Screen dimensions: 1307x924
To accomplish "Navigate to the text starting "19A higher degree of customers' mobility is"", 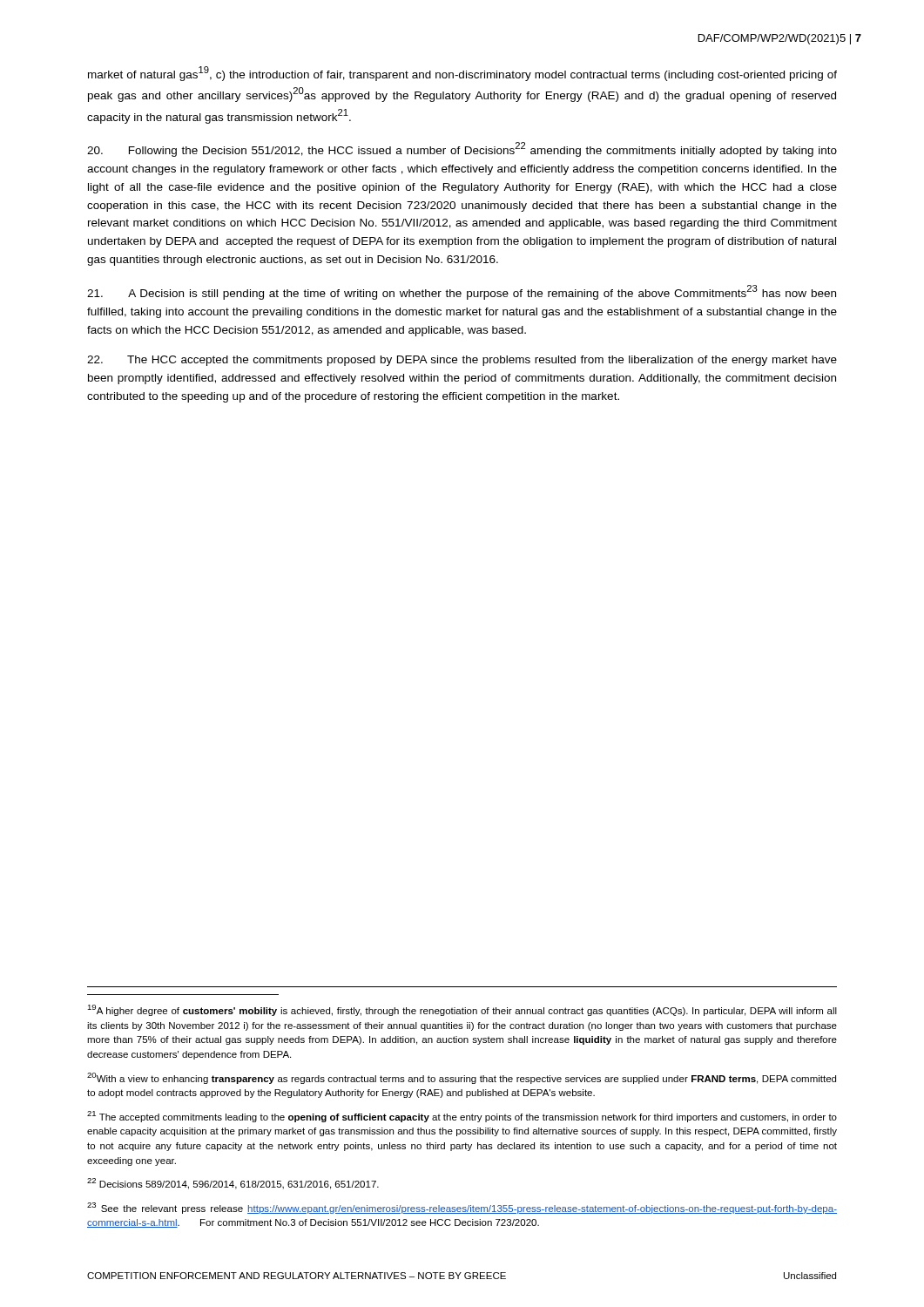I will click(462, 1031).
